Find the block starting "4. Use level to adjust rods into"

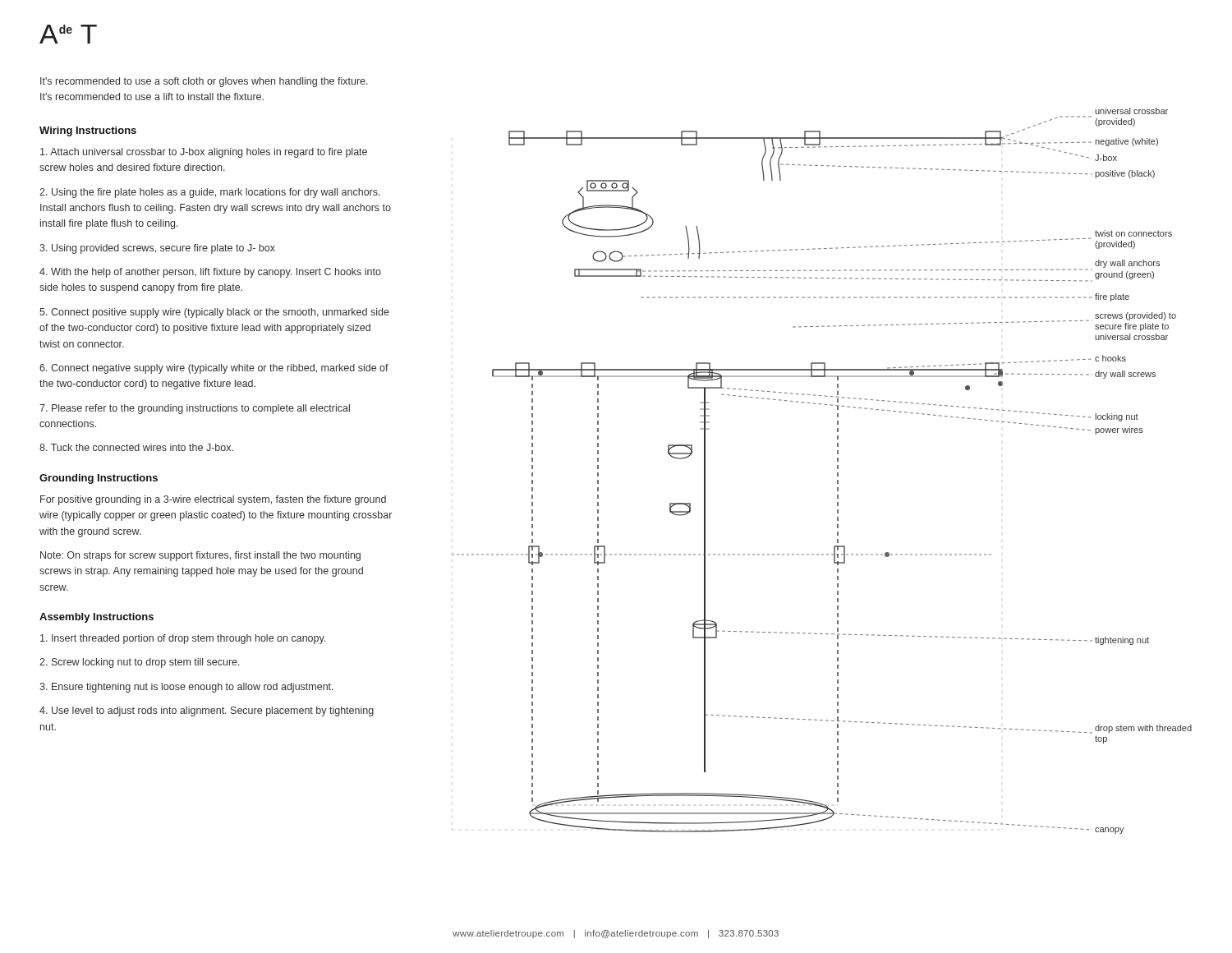[x=207, y=719]
